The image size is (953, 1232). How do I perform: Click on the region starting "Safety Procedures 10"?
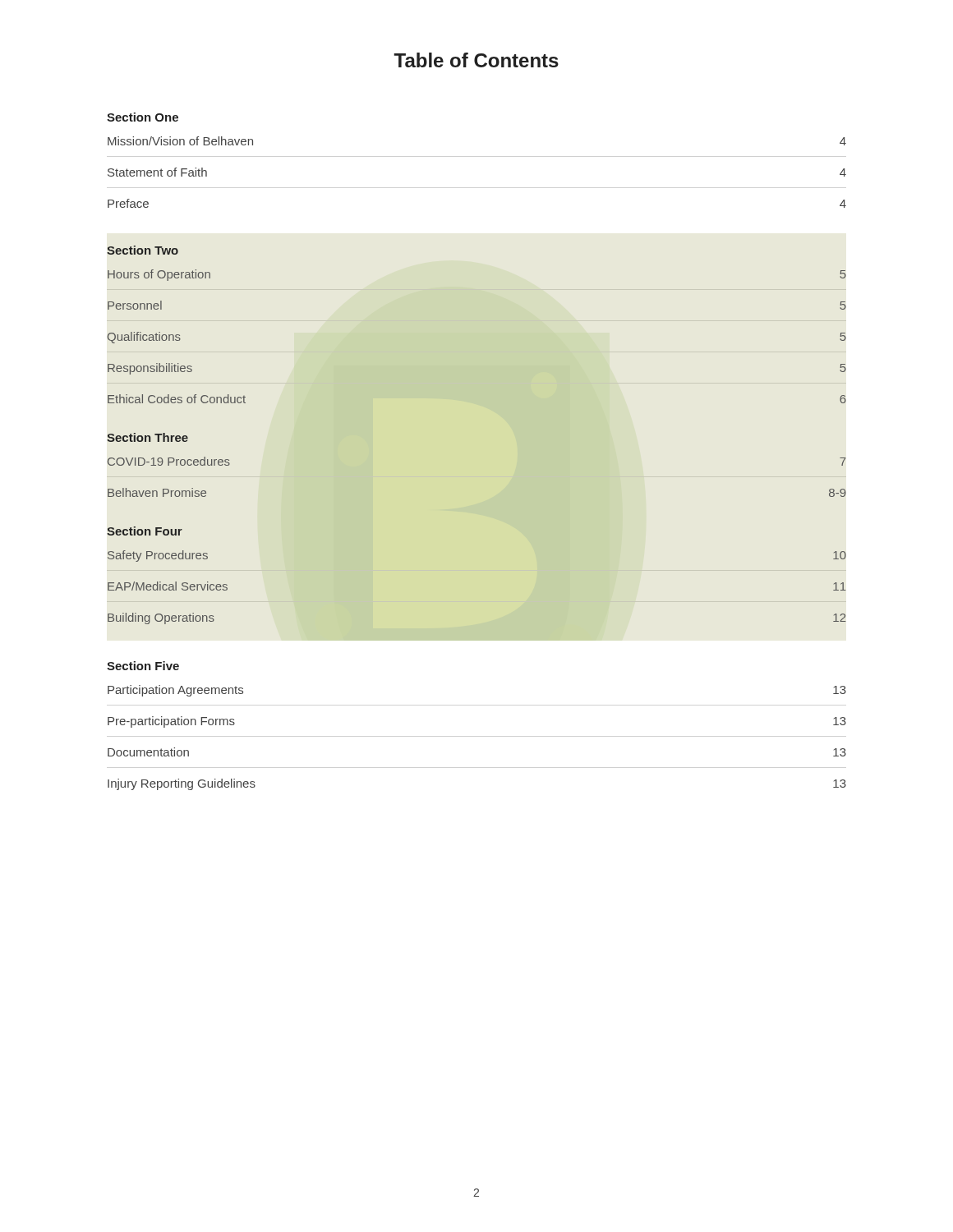(163, 556)
